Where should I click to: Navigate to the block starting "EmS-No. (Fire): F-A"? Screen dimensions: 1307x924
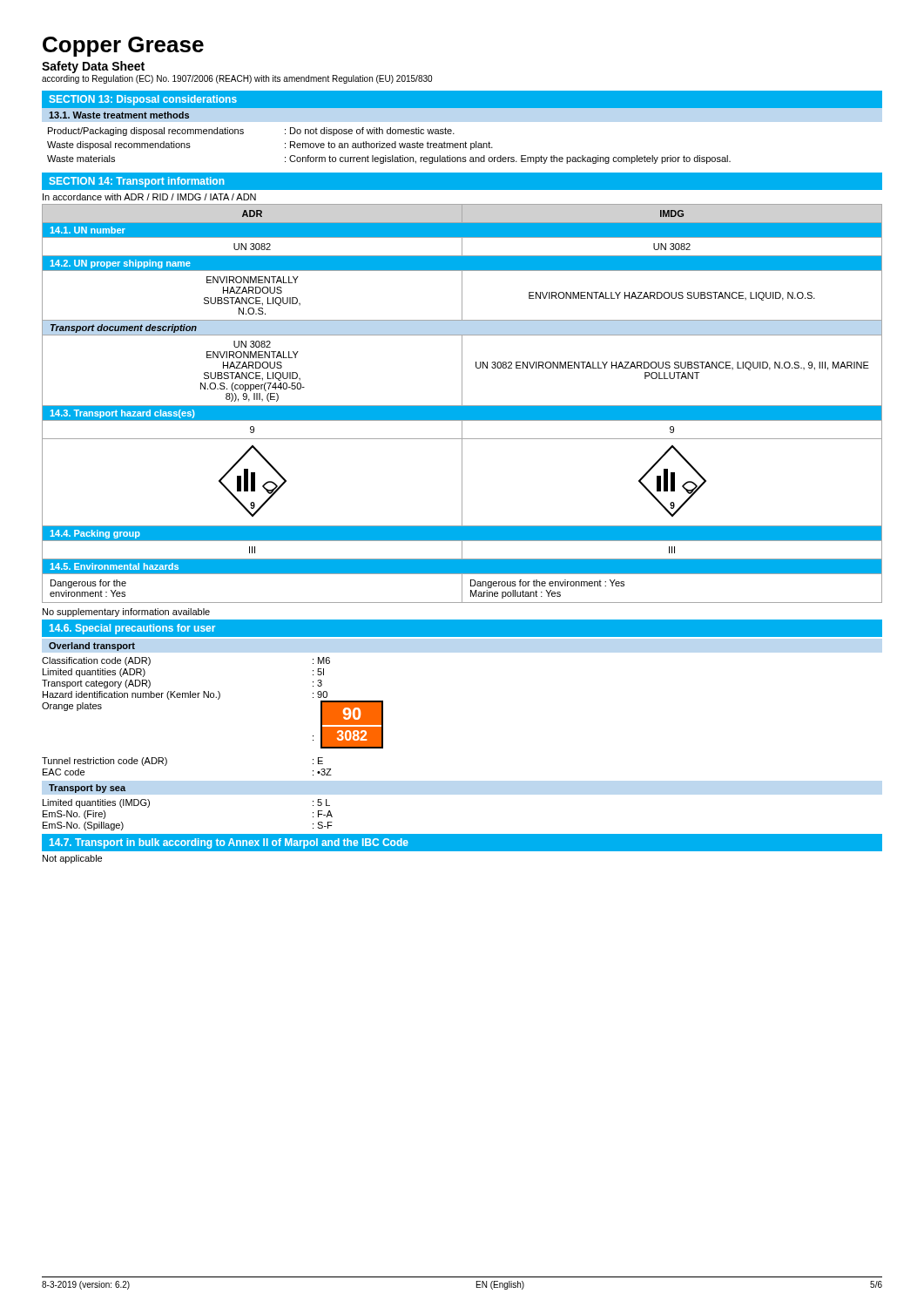(74, 813)
